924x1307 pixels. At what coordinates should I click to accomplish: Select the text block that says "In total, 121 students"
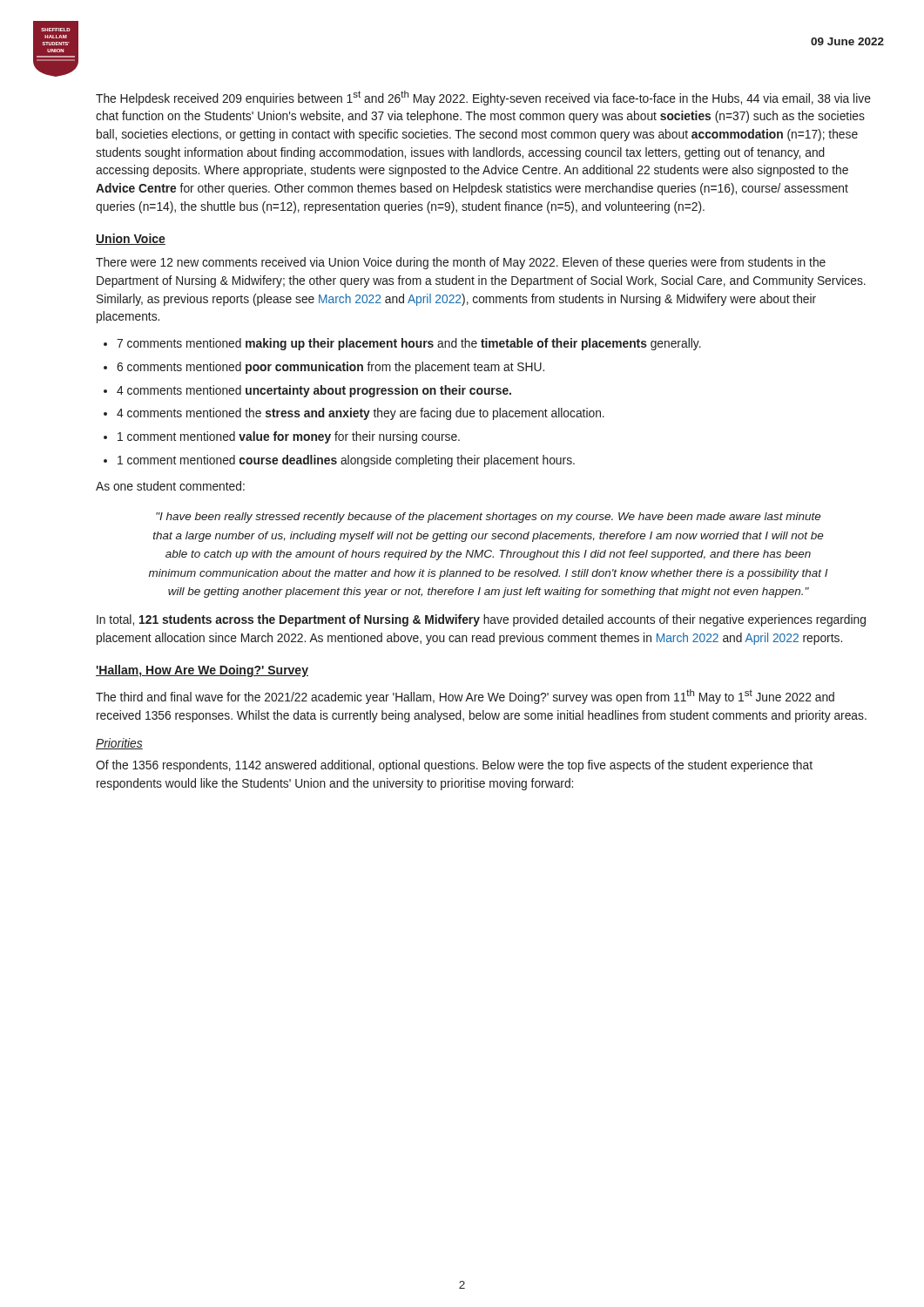[x=488, y=630]
